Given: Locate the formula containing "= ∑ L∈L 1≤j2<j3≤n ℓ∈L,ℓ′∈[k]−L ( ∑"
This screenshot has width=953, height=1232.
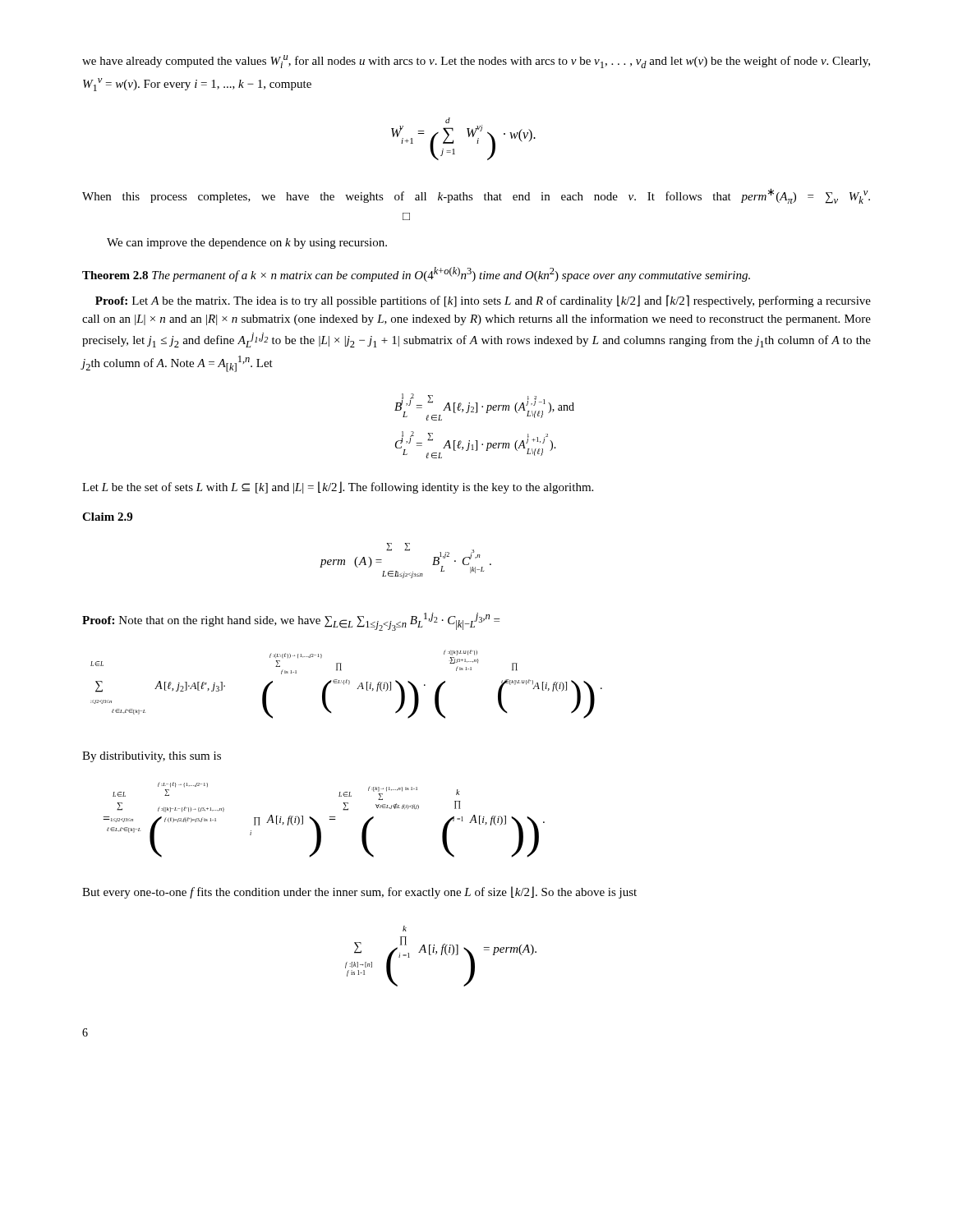Looking at the screenshot, I should coord(468,821).
